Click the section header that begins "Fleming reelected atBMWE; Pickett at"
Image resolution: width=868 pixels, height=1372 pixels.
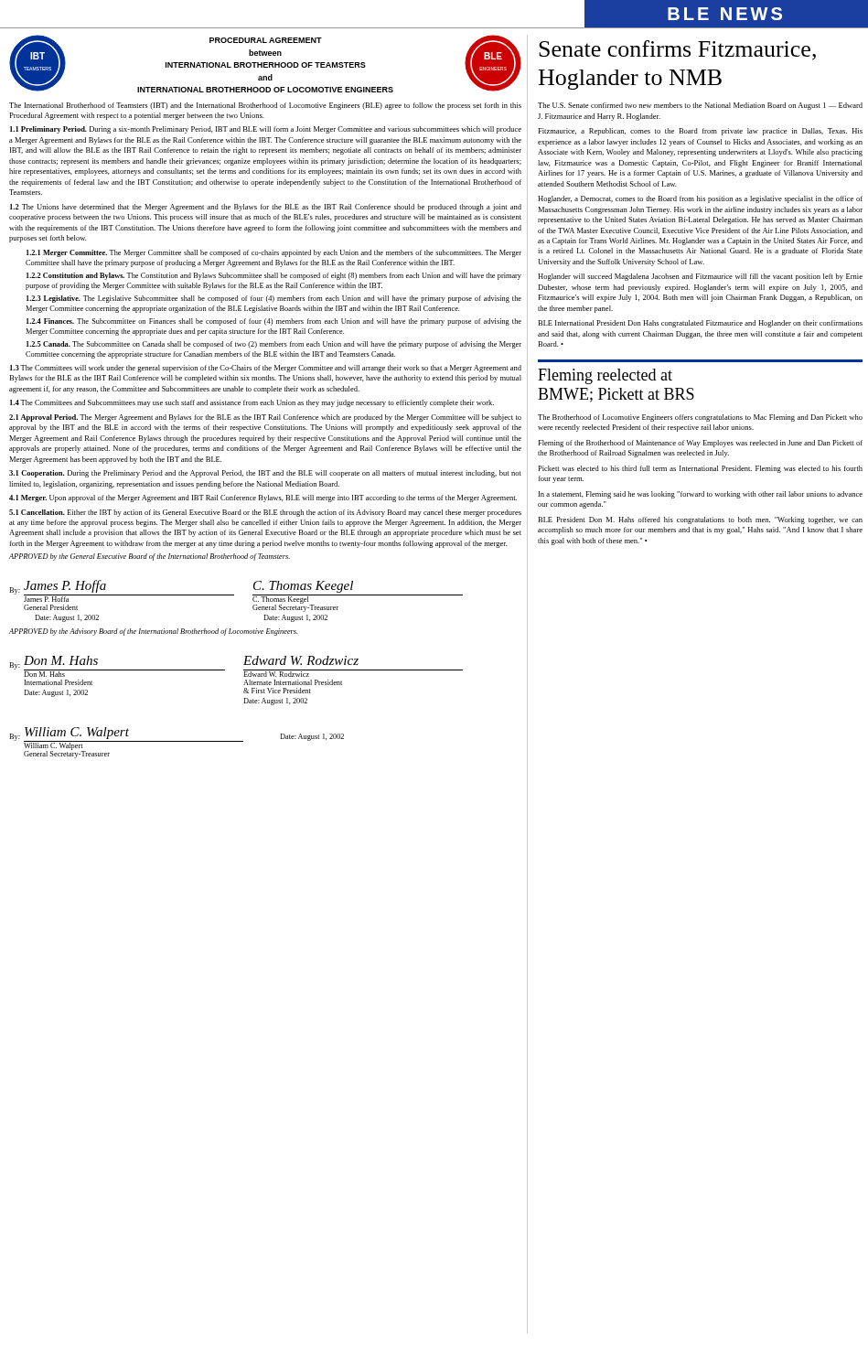(x=616, y=385)
